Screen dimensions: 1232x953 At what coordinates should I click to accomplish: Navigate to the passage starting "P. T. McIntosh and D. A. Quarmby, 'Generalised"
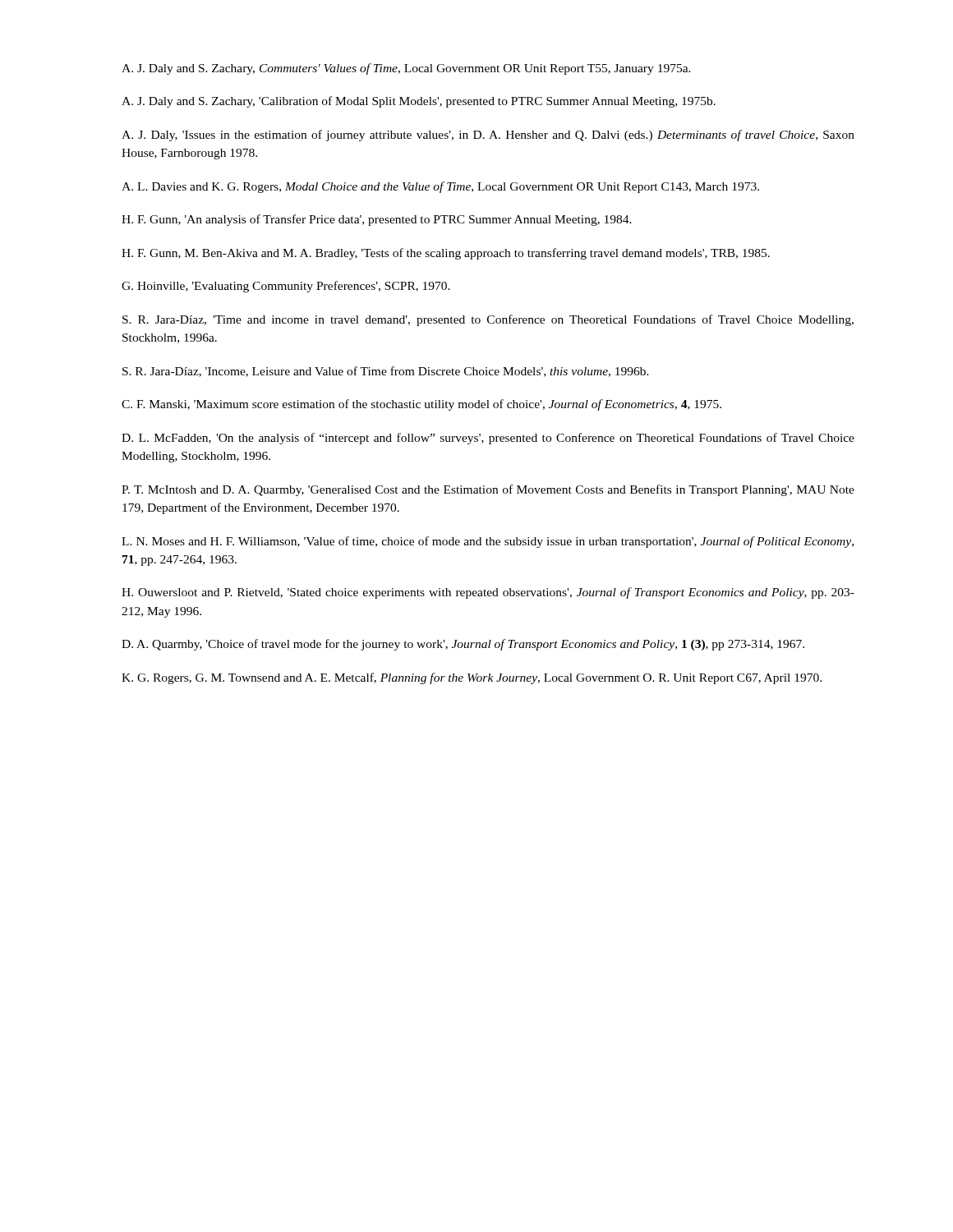click(x=488, y=498)
